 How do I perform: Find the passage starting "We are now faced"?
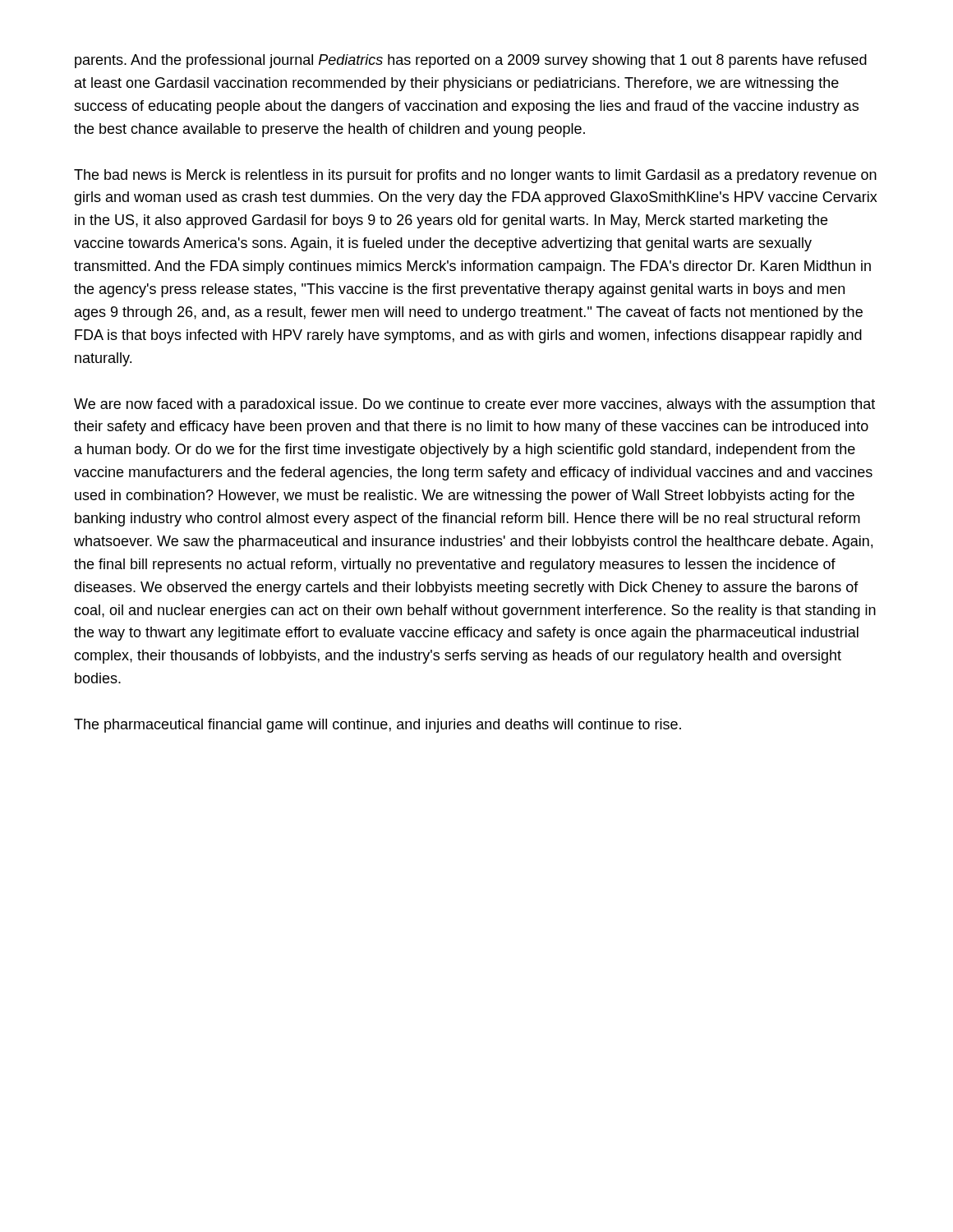475,541
